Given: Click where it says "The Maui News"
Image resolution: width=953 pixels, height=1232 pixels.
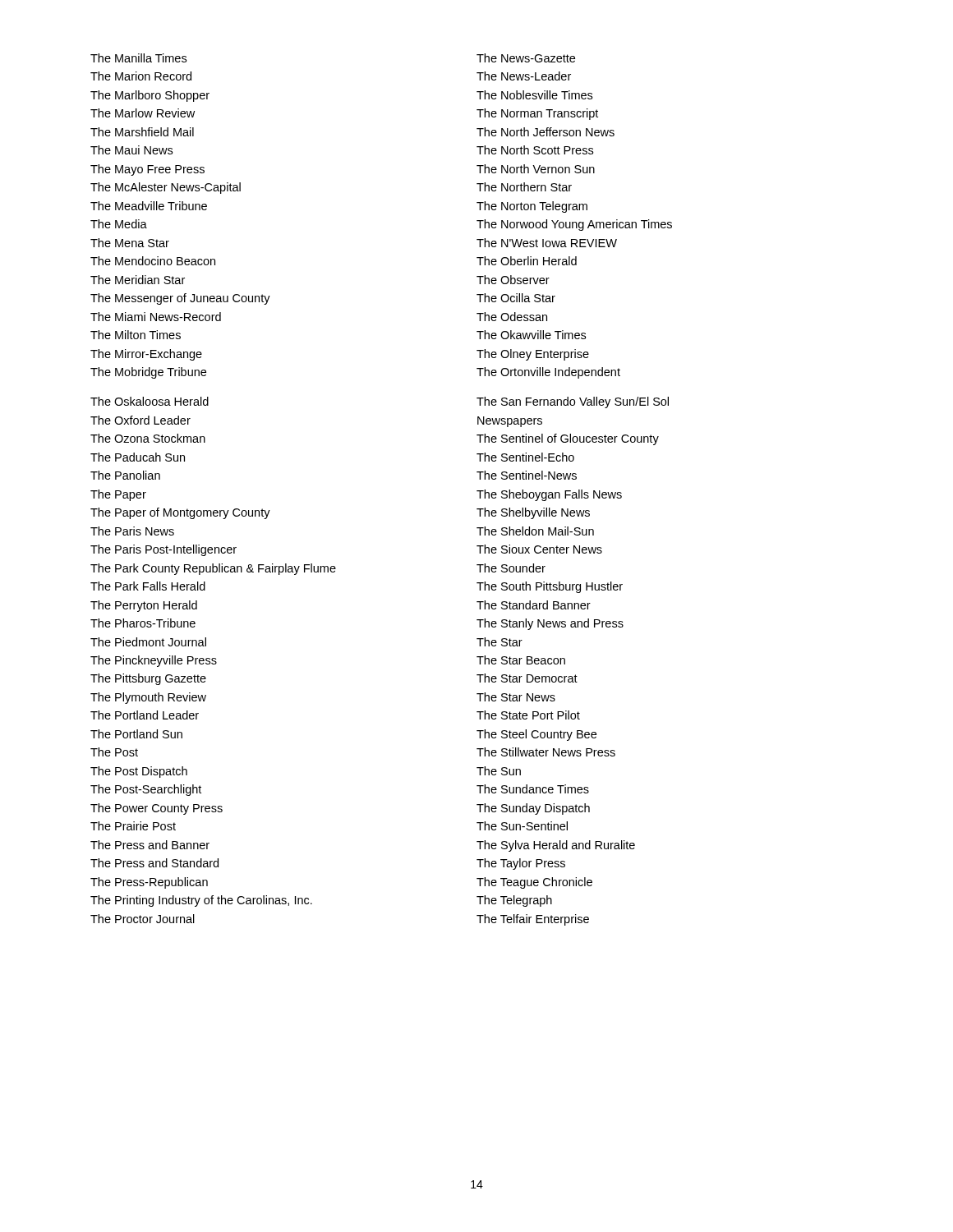Looking at the screenshot, I should (x=132, y=151).
